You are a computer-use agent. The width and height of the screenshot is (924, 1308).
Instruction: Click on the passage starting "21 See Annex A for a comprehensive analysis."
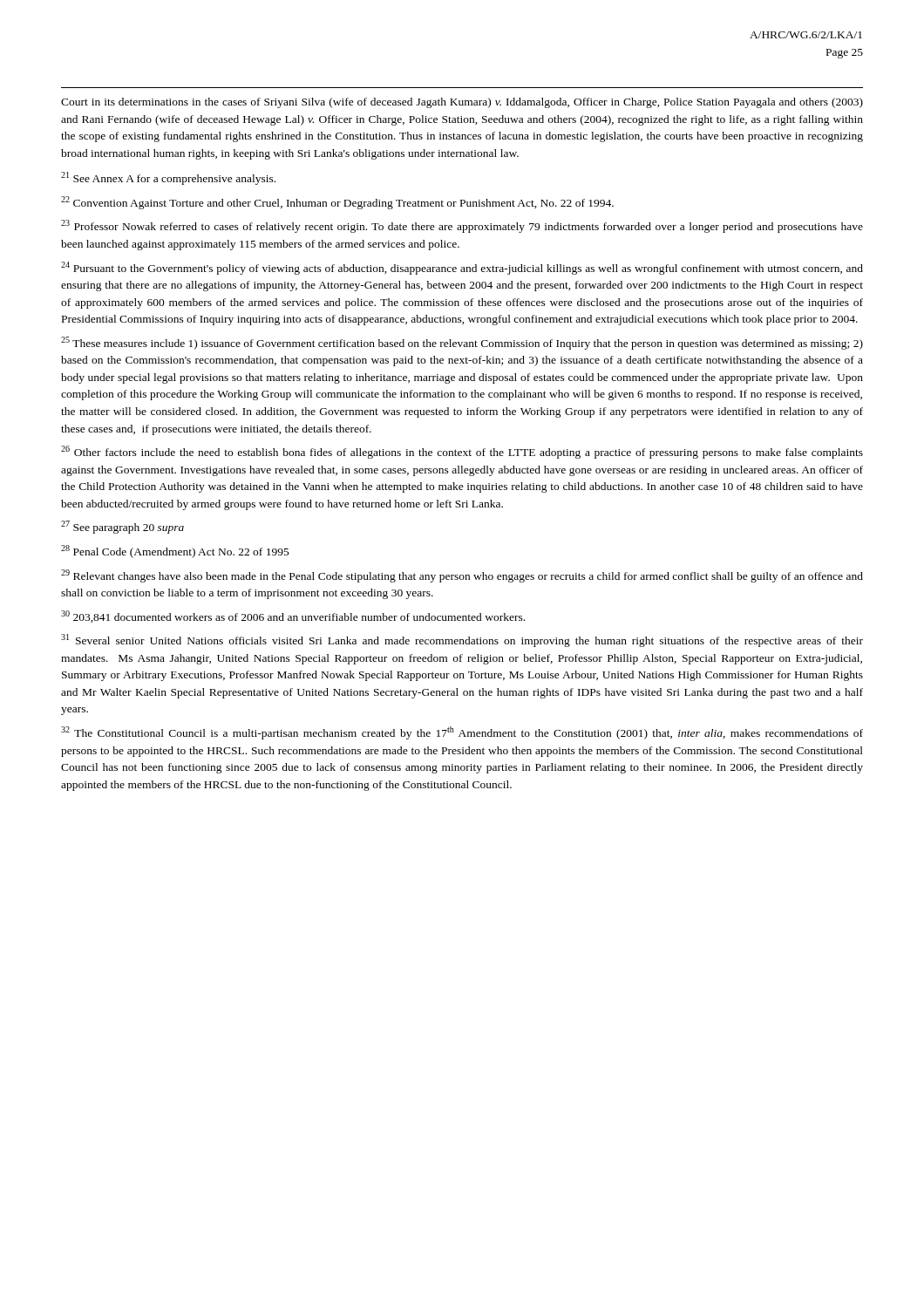coord(168,178)
